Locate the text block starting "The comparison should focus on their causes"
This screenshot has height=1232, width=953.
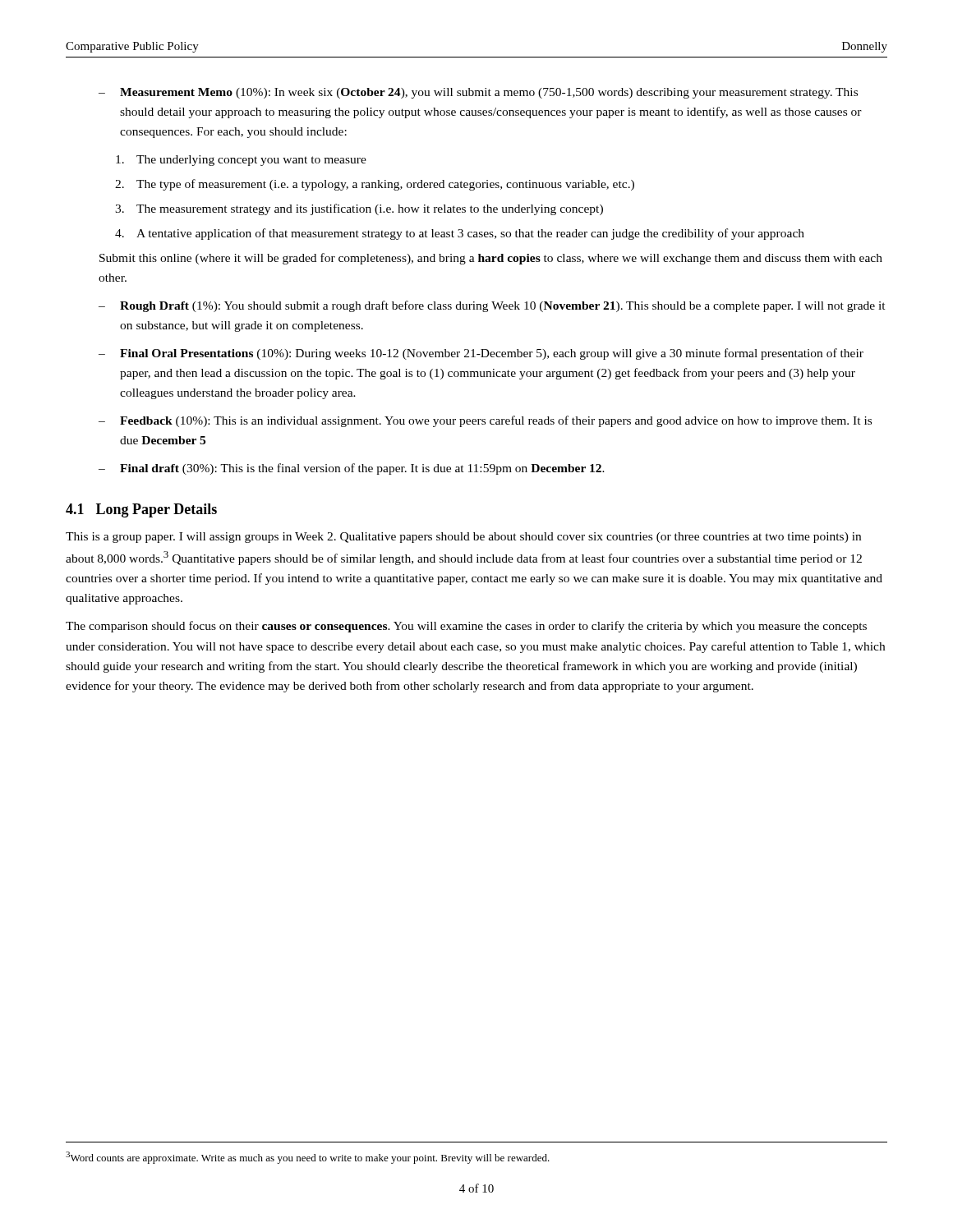pyautogui.click(x=476, y=656)
